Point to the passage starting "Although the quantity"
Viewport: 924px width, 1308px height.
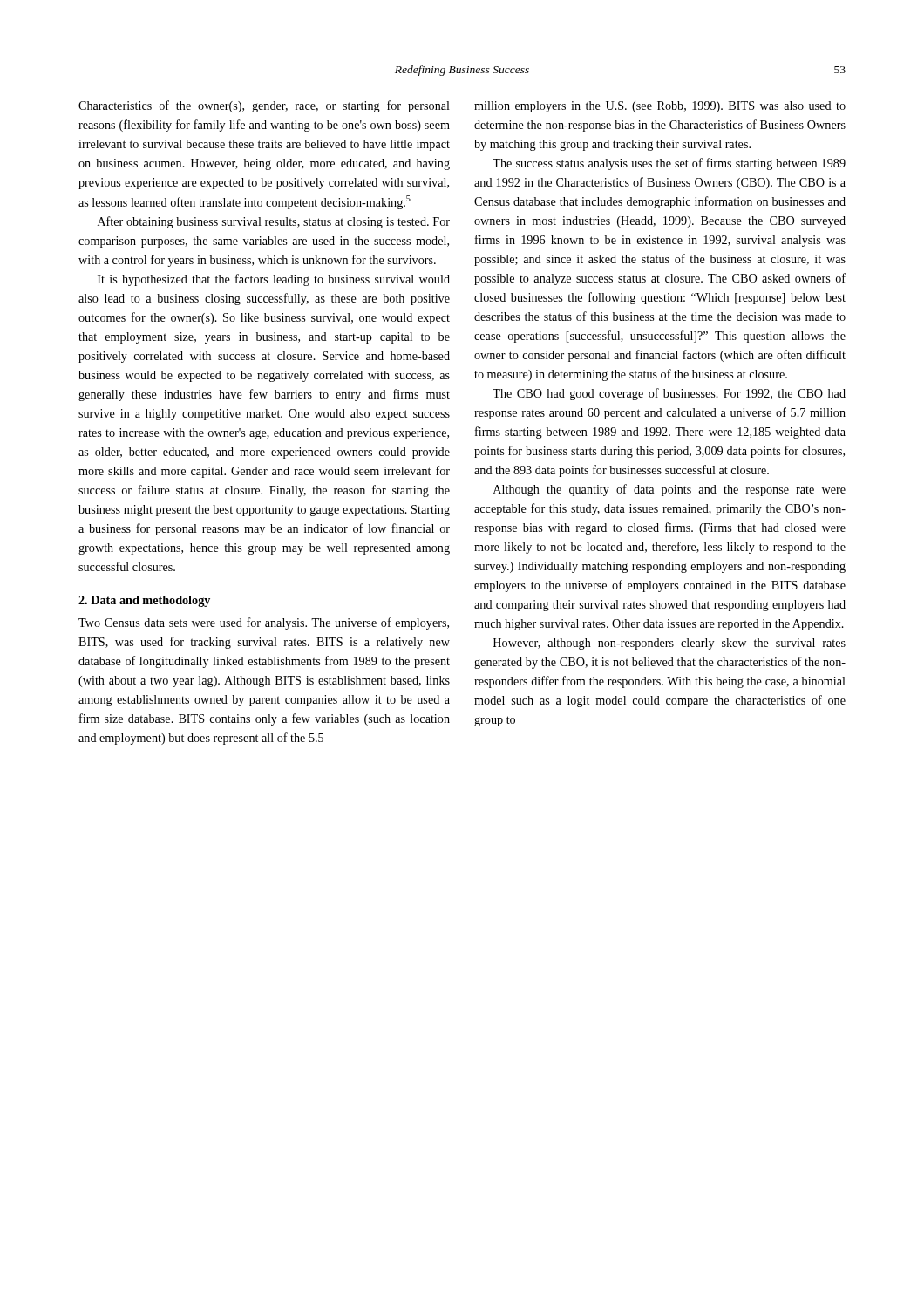point(660,556)
